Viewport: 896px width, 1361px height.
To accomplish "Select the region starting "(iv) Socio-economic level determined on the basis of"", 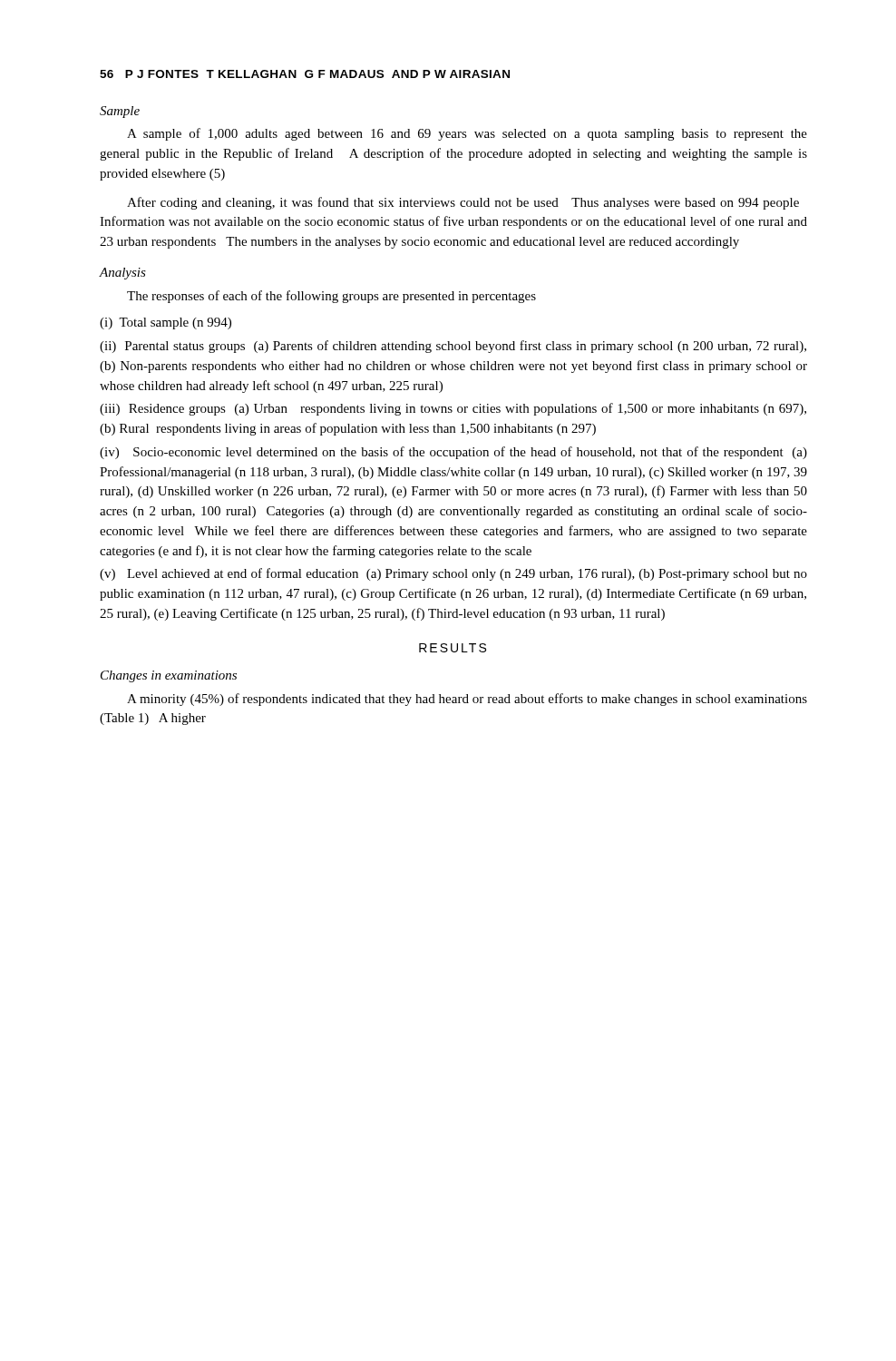I will 453,501.
